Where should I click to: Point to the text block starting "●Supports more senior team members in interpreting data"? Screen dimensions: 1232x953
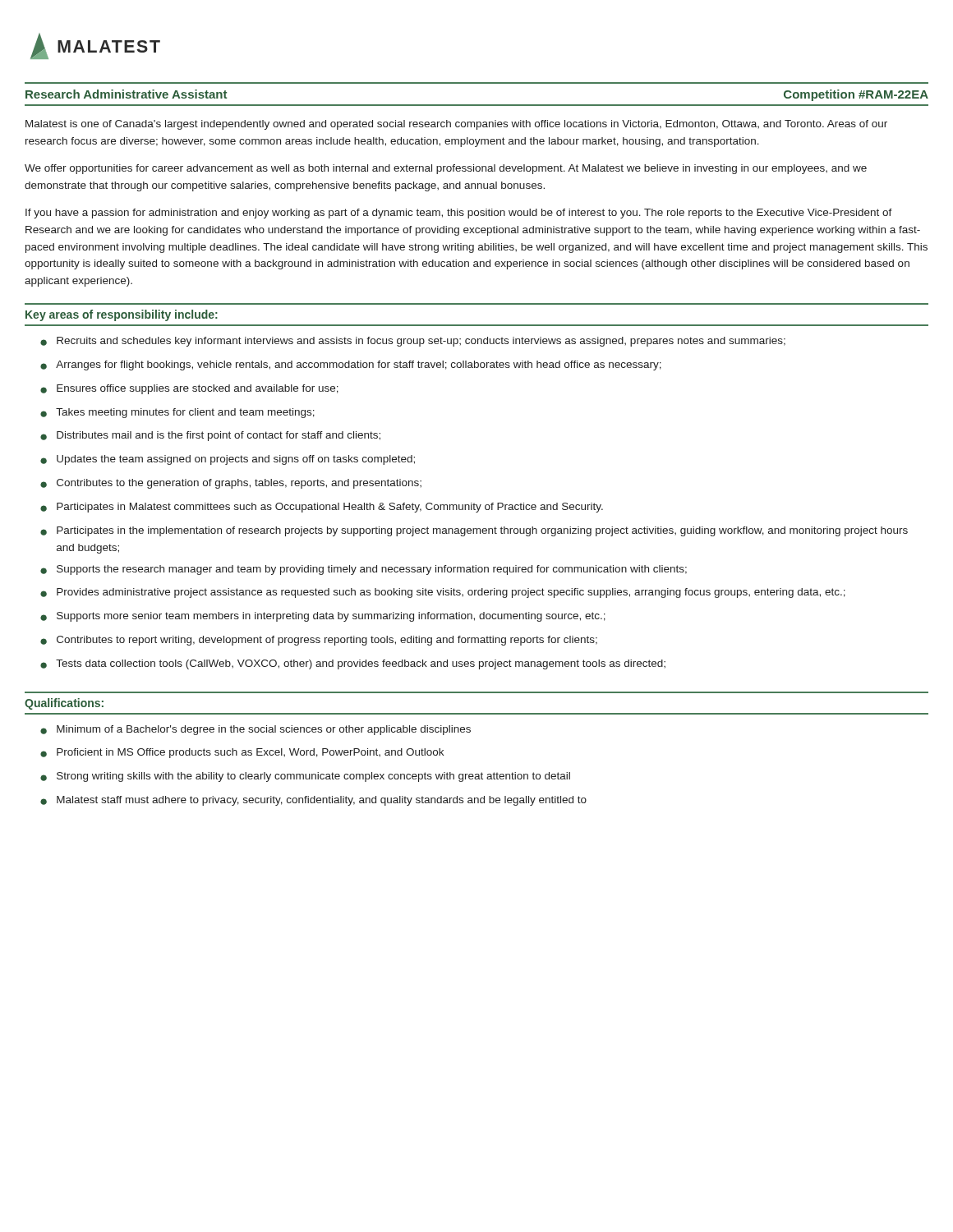[x=323, y=618]
